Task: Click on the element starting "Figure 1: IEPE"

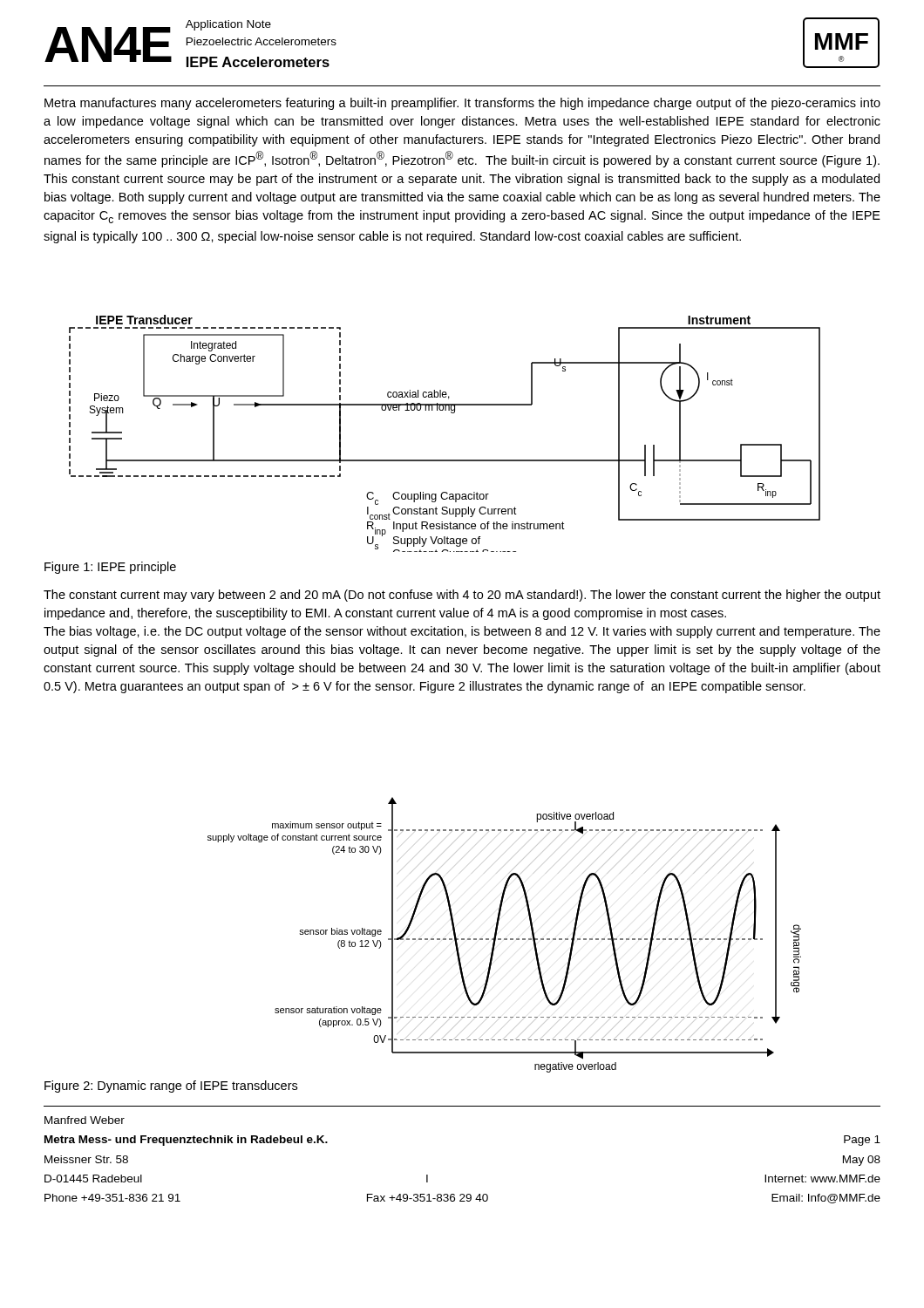Action: click(x=110, y=567)
